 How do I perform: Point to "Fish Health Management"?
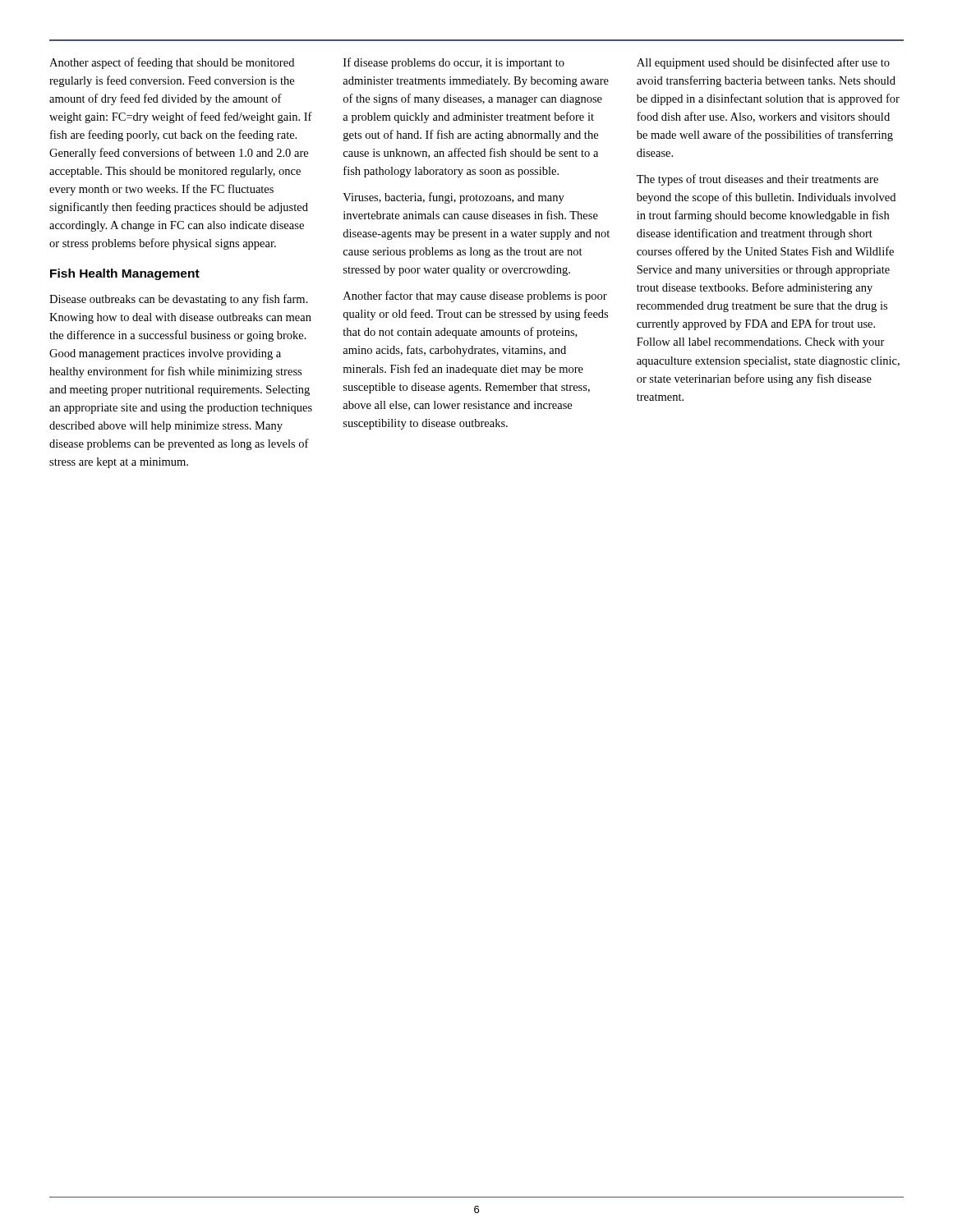tap(124, 273)
